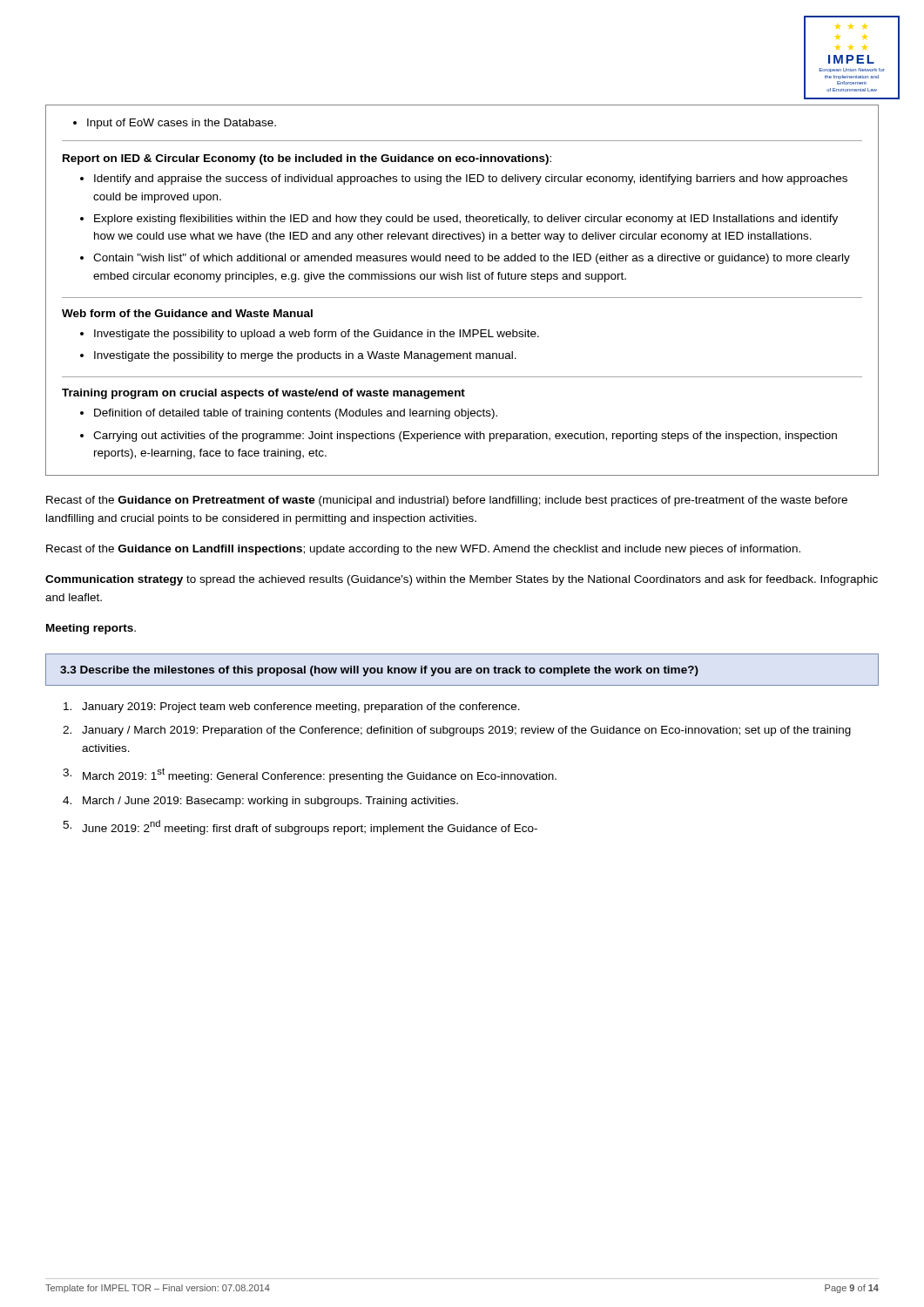Select the list item with the text "Explore existing flexibilities within the IED"

tap(462, 227)
